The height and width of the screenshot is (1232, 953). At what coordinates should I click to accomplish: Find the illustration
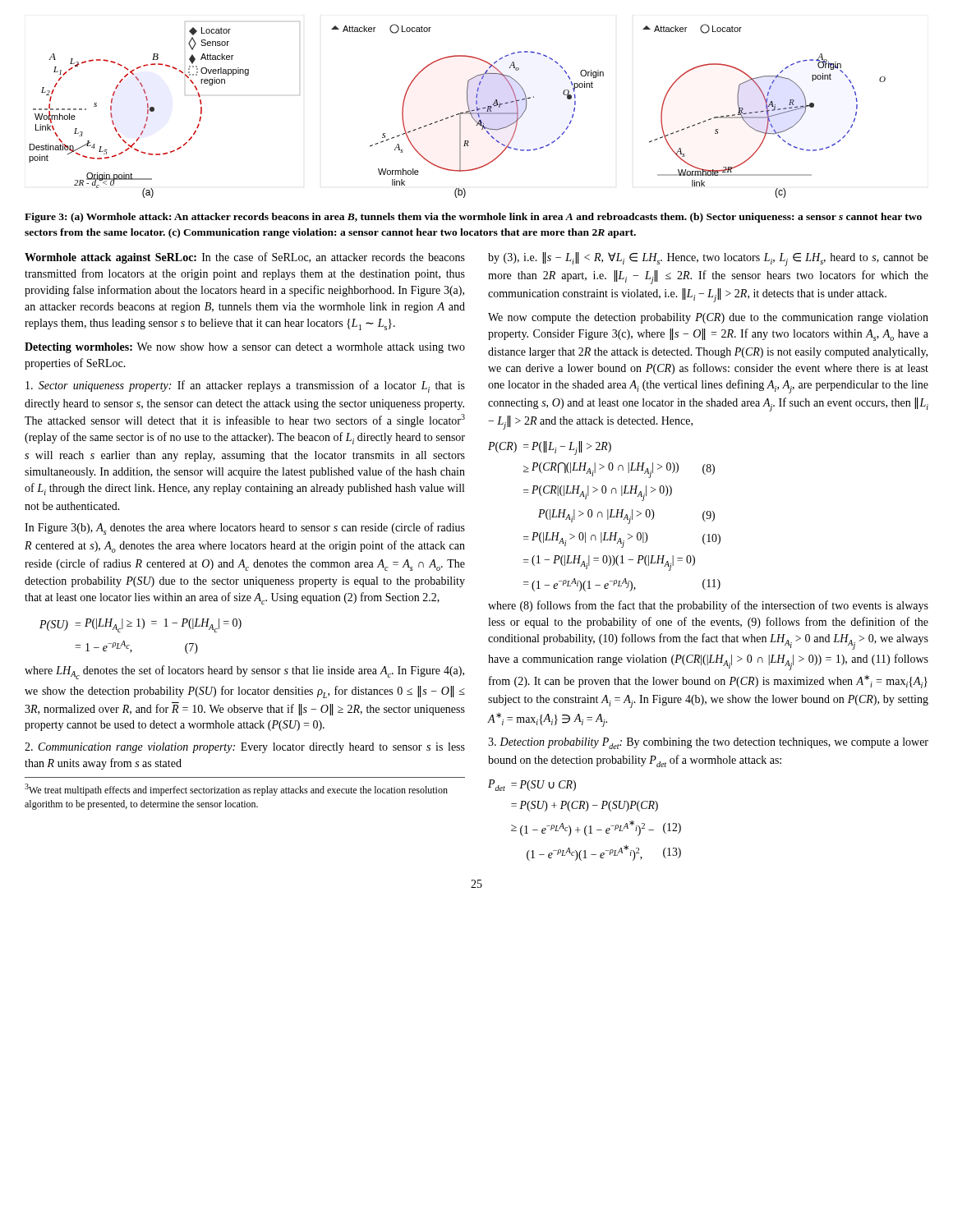476,109
